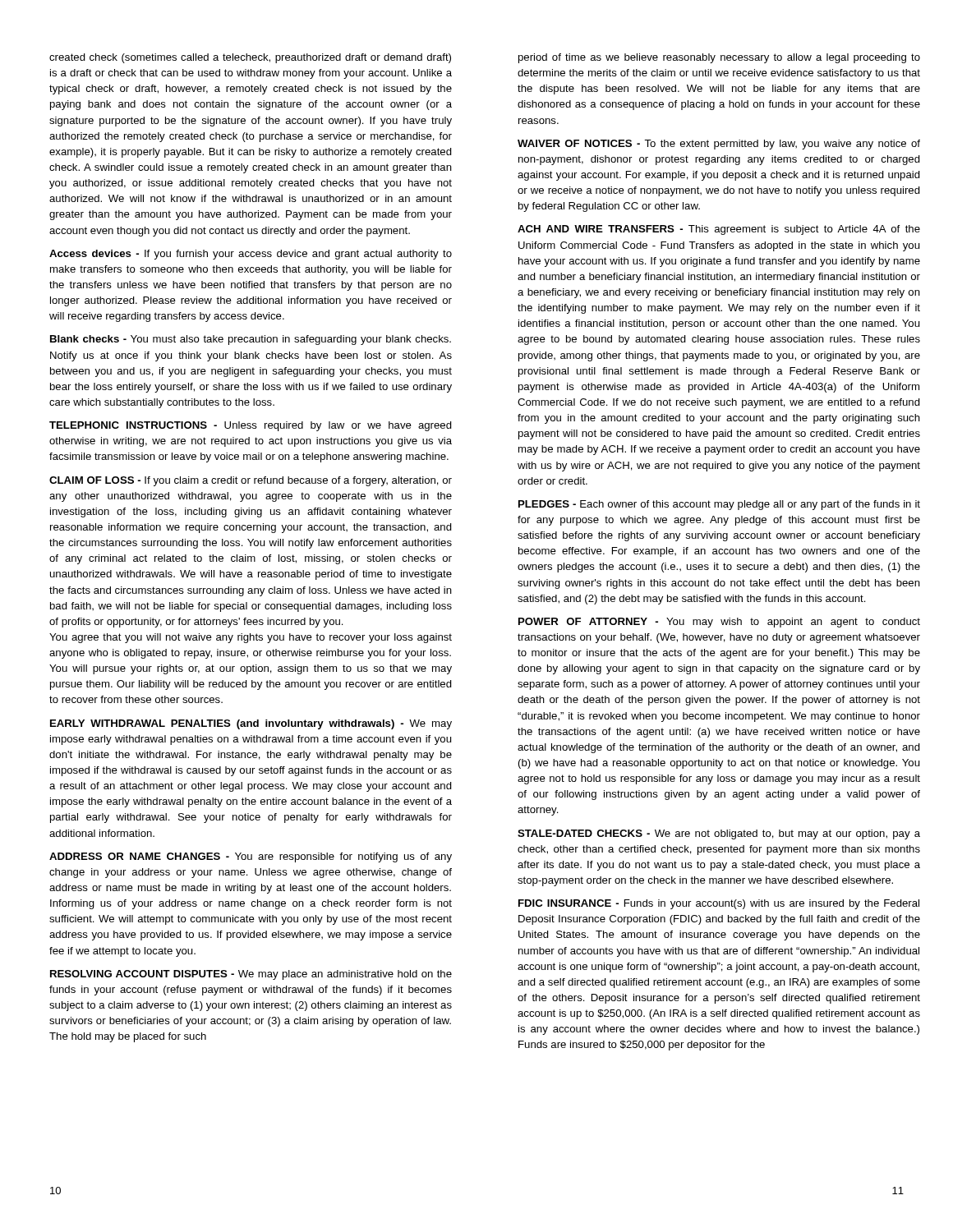The image size is (953, 1232).
Task: Find the block starting "created check (sometimes called a telecheck, preauthorized"
Action: [x=251, y=144]
